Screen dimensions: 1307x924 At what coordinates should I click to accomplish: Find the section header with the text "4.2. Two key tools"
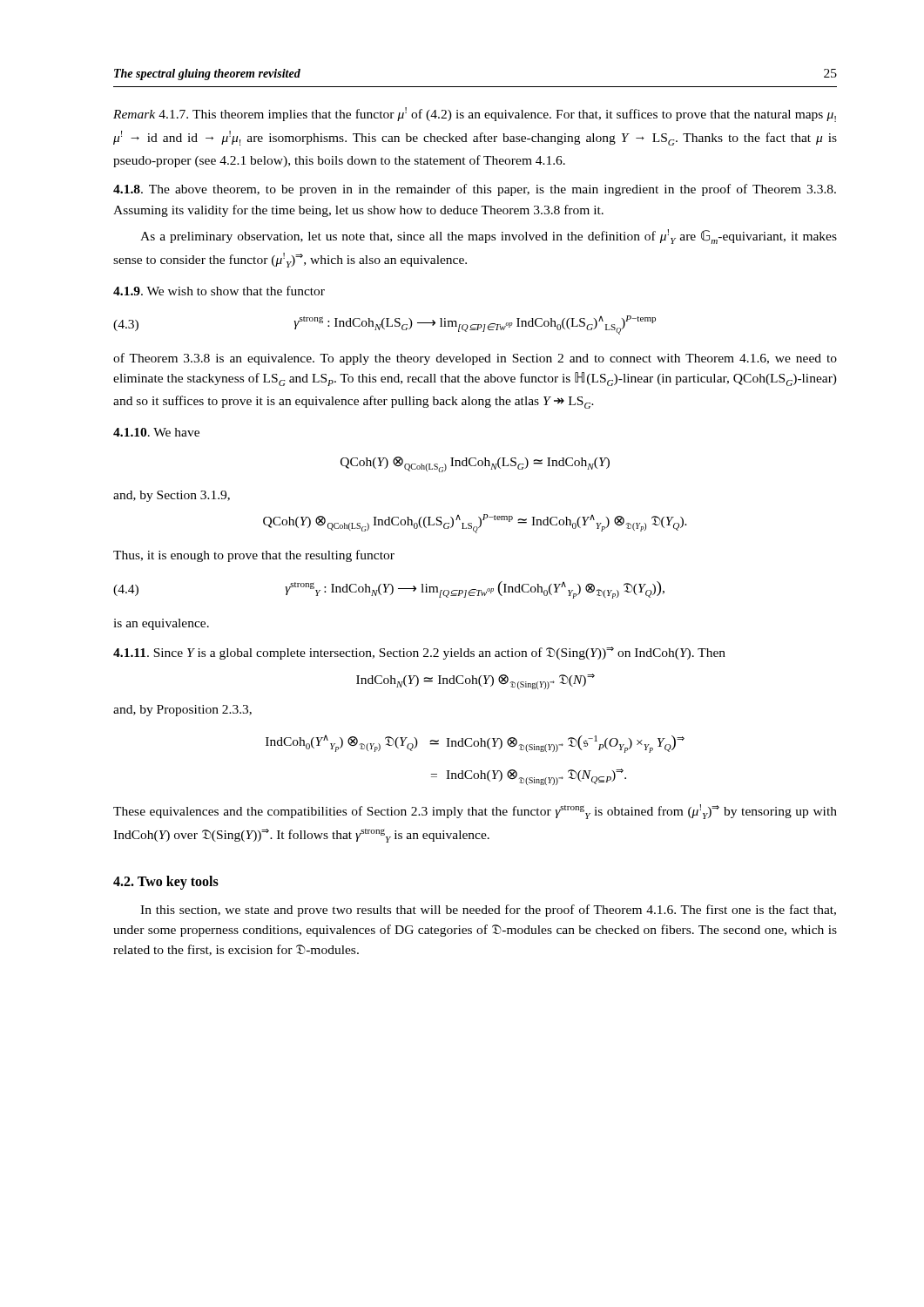tap(166, 881)
